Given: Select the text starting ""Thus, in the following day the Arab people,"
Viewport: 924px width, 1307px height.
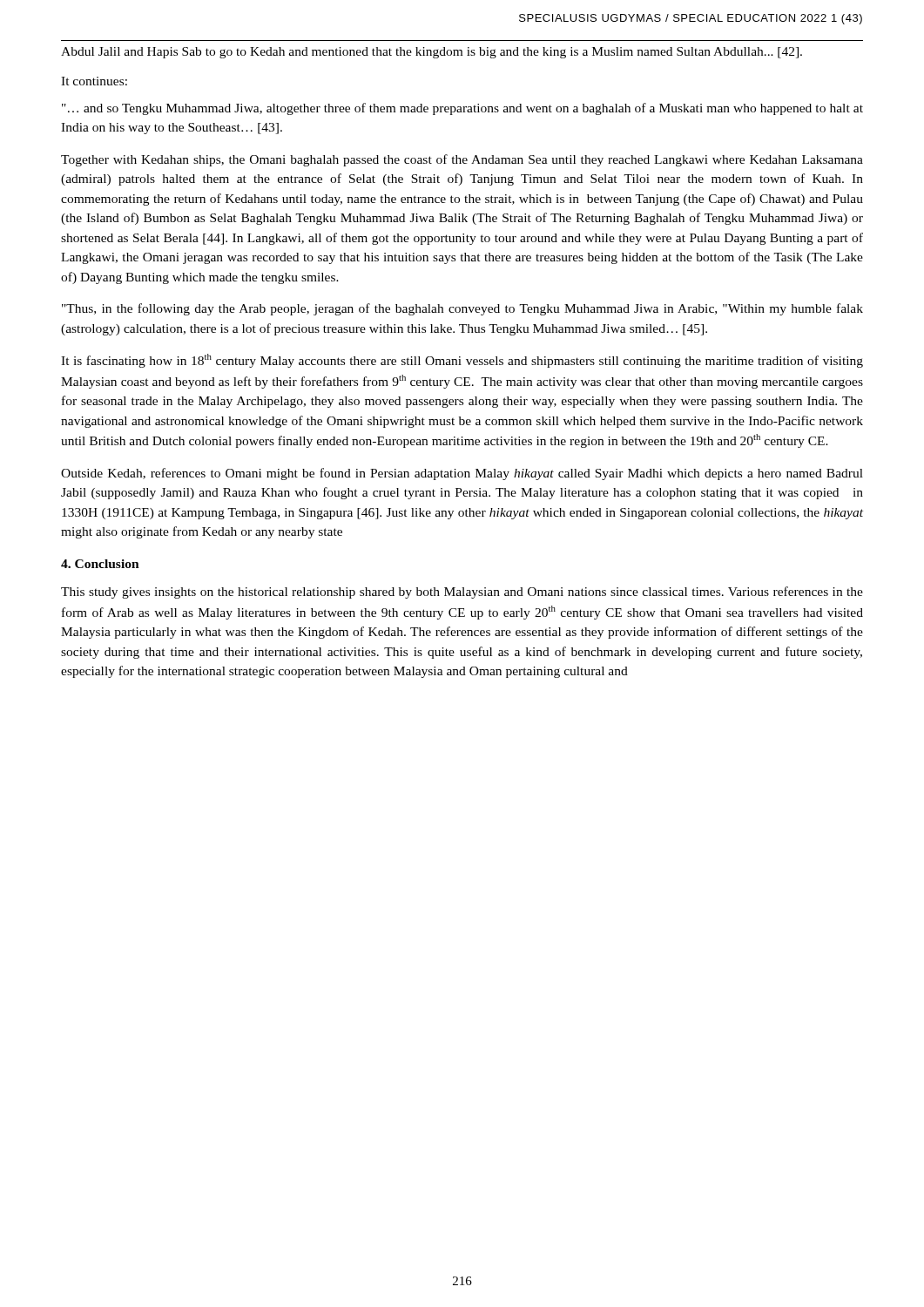Looking at the screenshot, I should (462, 318).
